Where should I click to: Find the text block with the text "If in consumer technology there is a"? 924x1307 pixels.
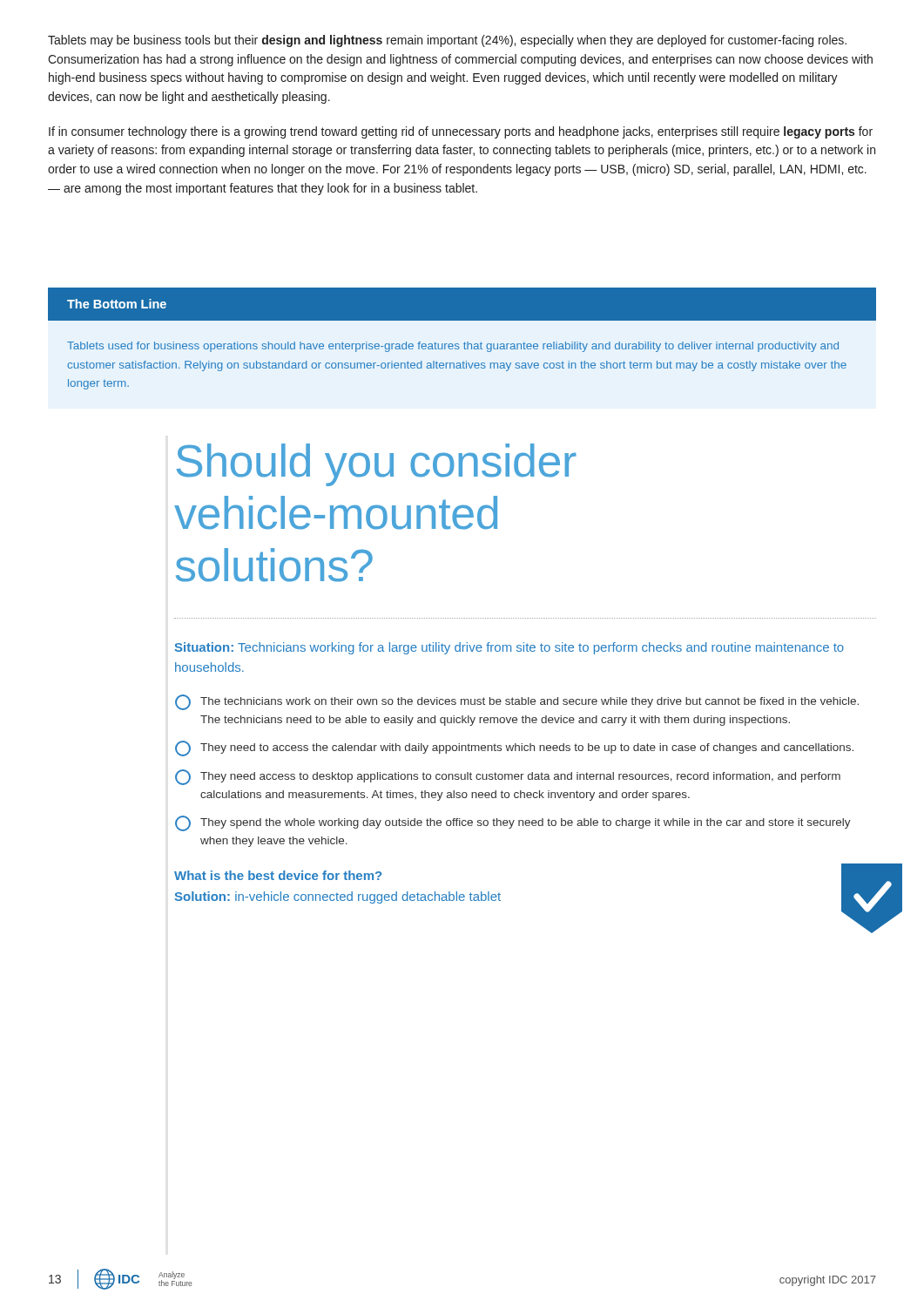[462, 160]
